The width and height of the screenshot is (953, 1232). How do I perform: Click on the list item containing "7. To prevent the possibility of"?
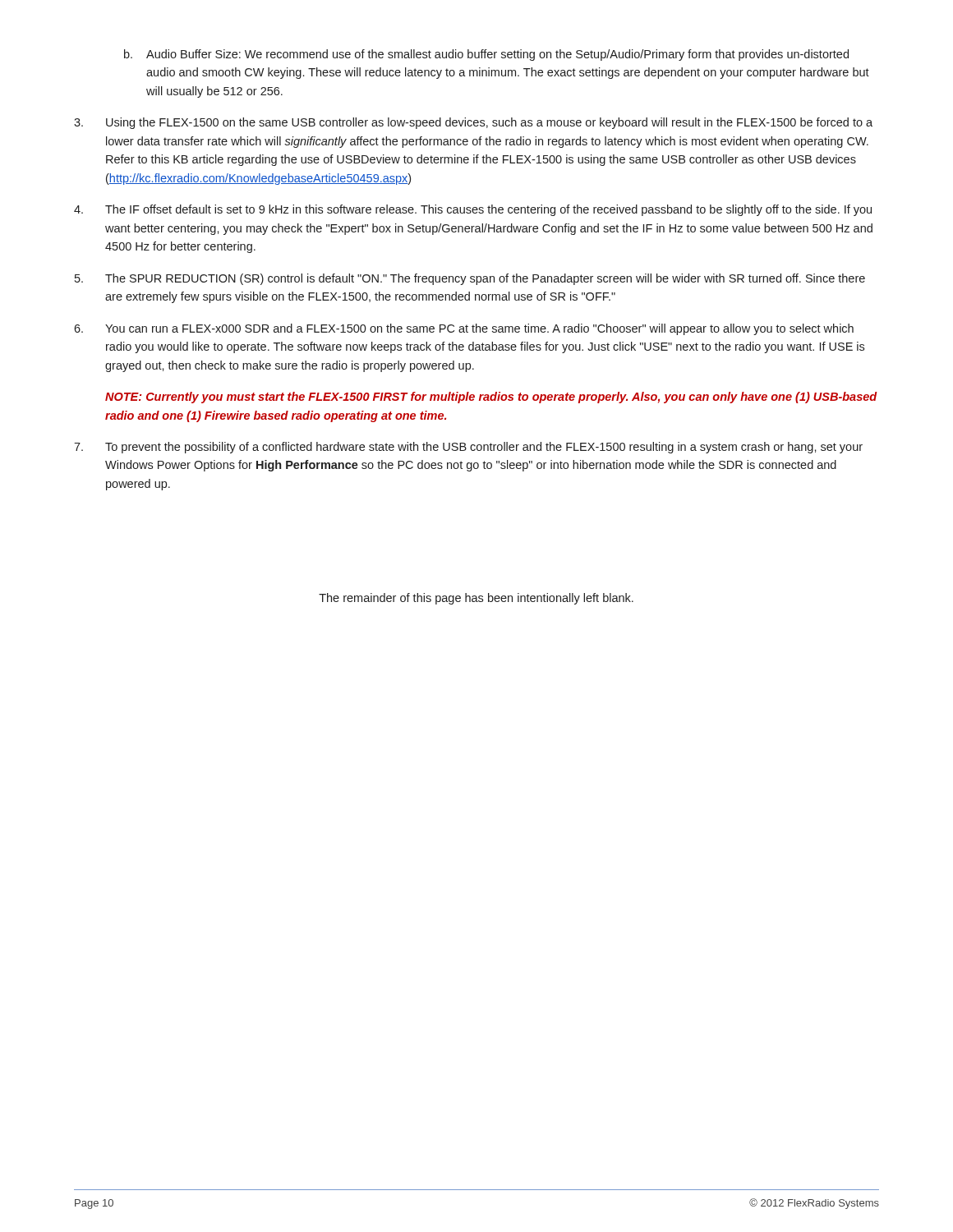click(x=476, y=465)
